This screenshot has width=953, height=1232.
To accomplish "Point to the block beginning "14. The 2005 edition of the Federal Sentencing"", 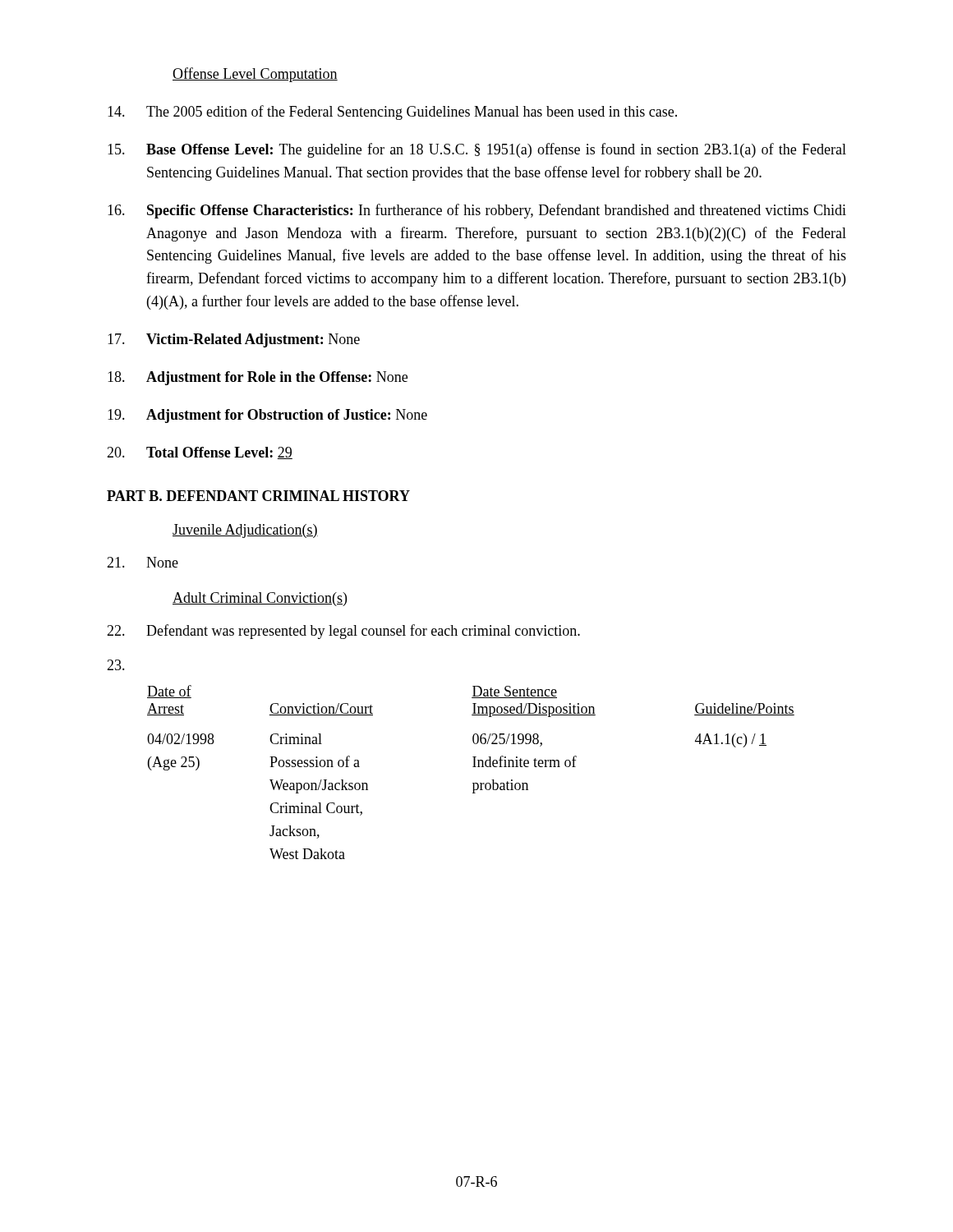I will (476, 112).
